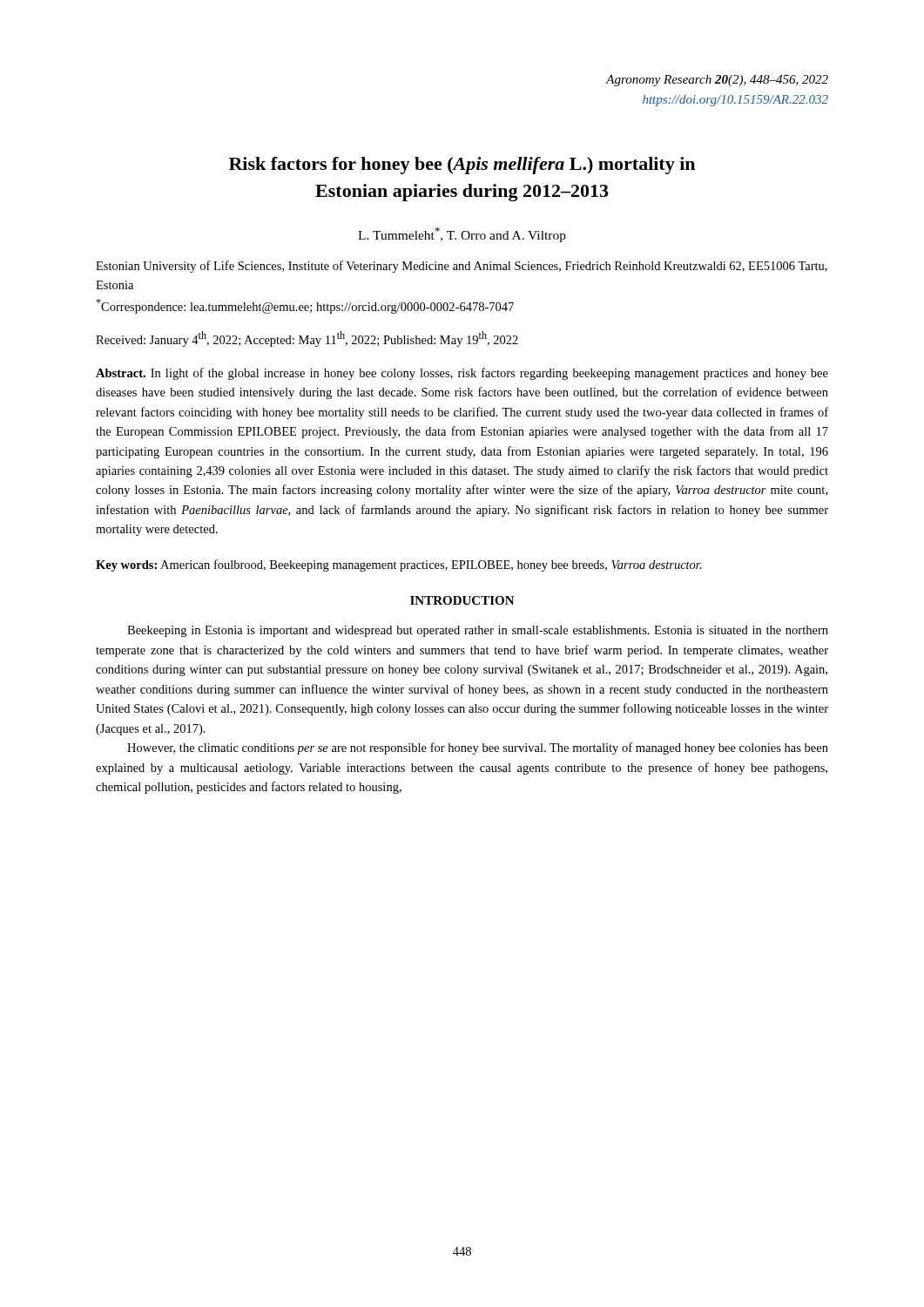Find the text block that says "Estonian University of"
924x1307 pixels.
click(462, 267)
